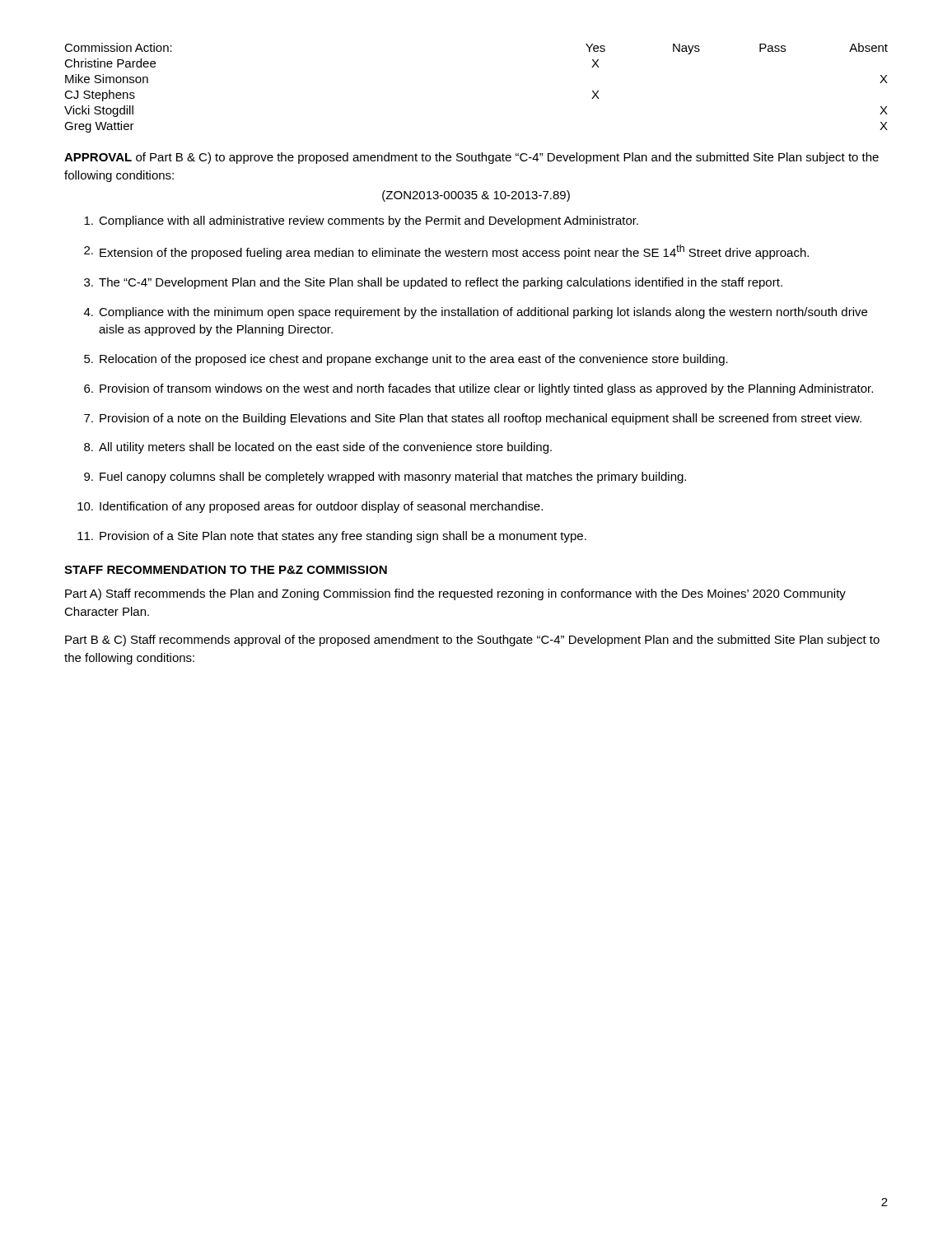This screenshot has height=1235, width=952.
Task: Locate the text starting "3. The “C-4”"
Action: 476,282
